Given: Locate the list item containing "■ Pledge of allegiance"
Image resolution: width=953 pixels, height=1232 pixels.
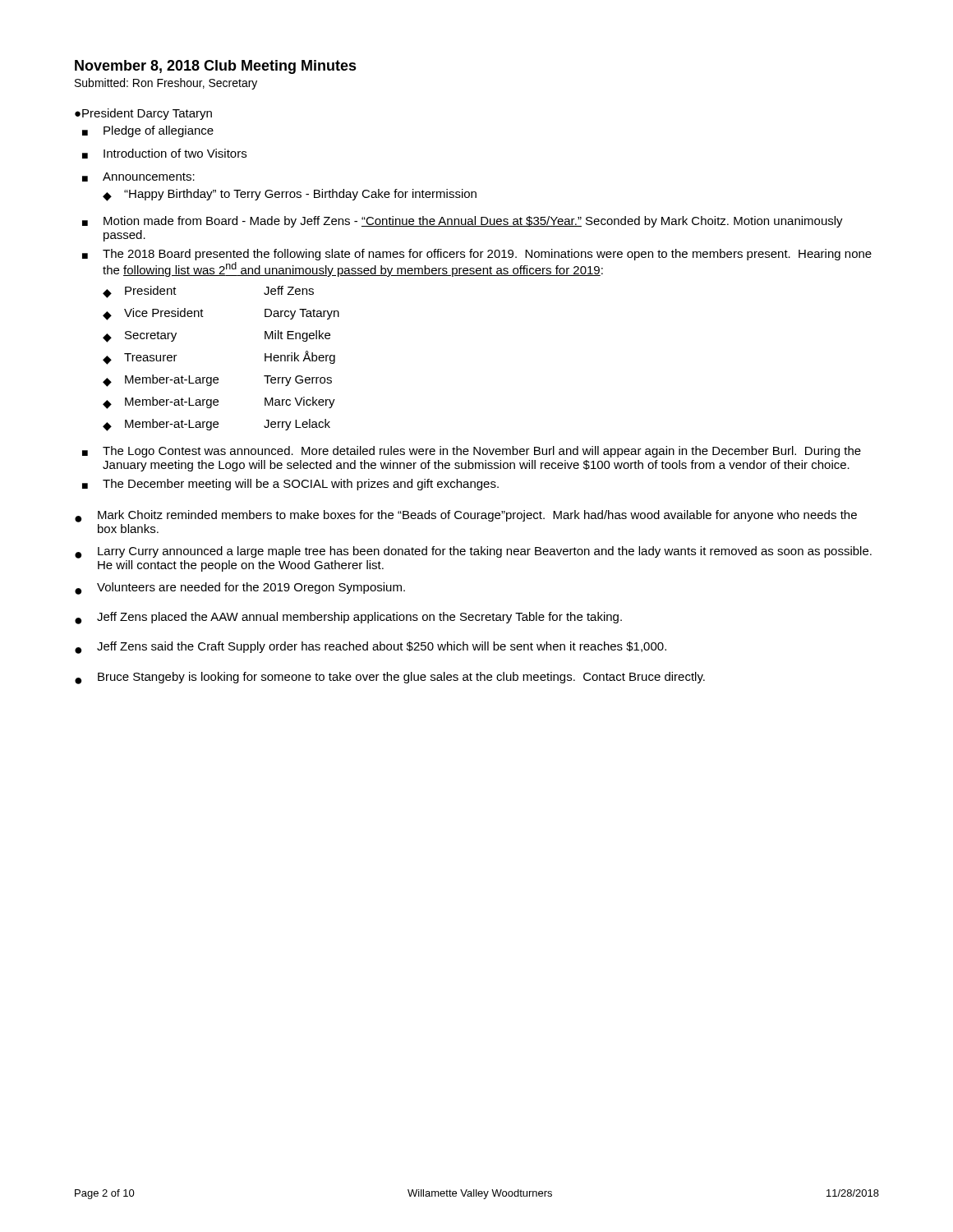Looking at the screenshot, I should (x=148, y=131).
